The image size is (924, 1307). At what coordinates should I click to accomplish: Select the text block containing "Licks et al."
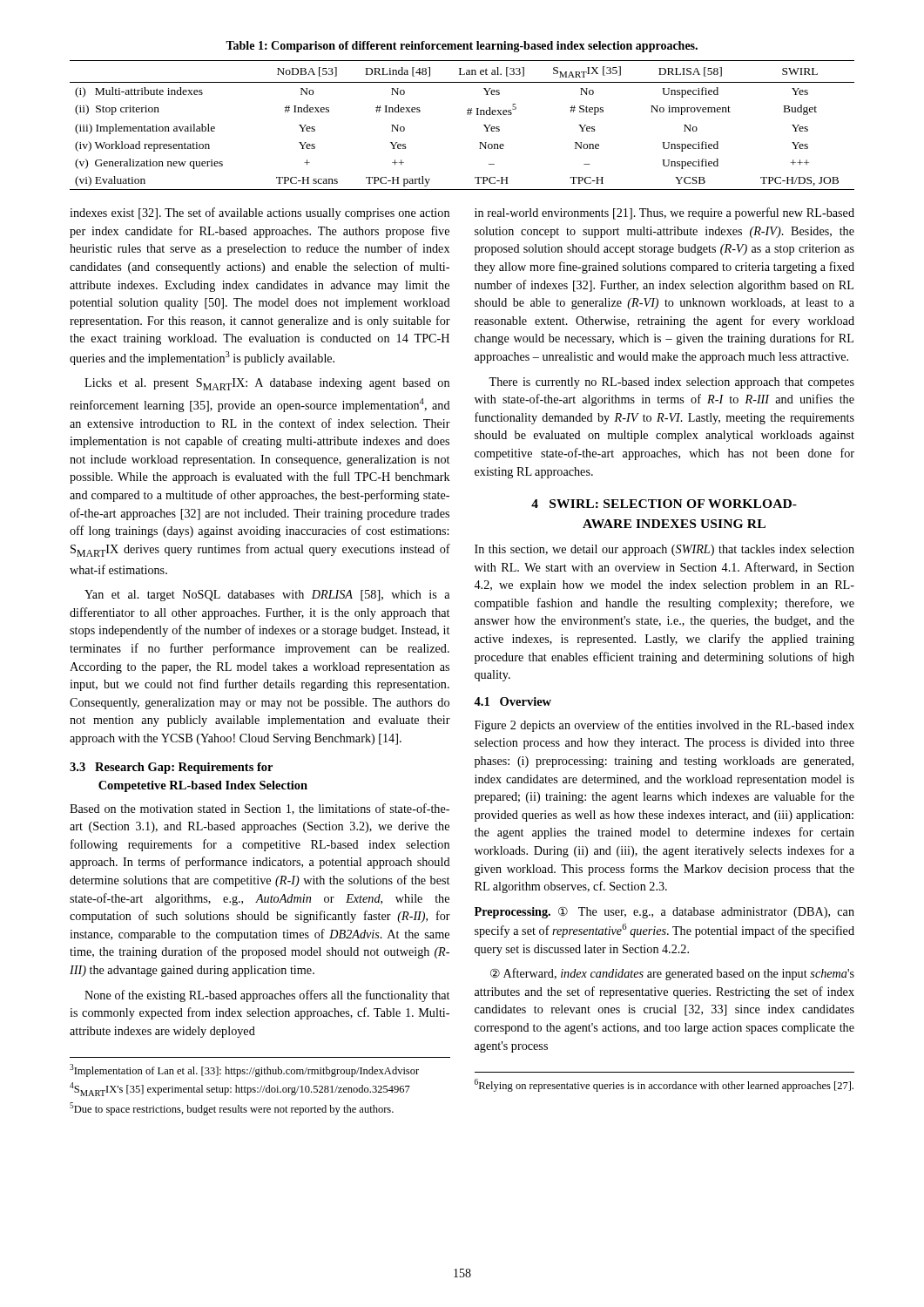click(260, 476)
